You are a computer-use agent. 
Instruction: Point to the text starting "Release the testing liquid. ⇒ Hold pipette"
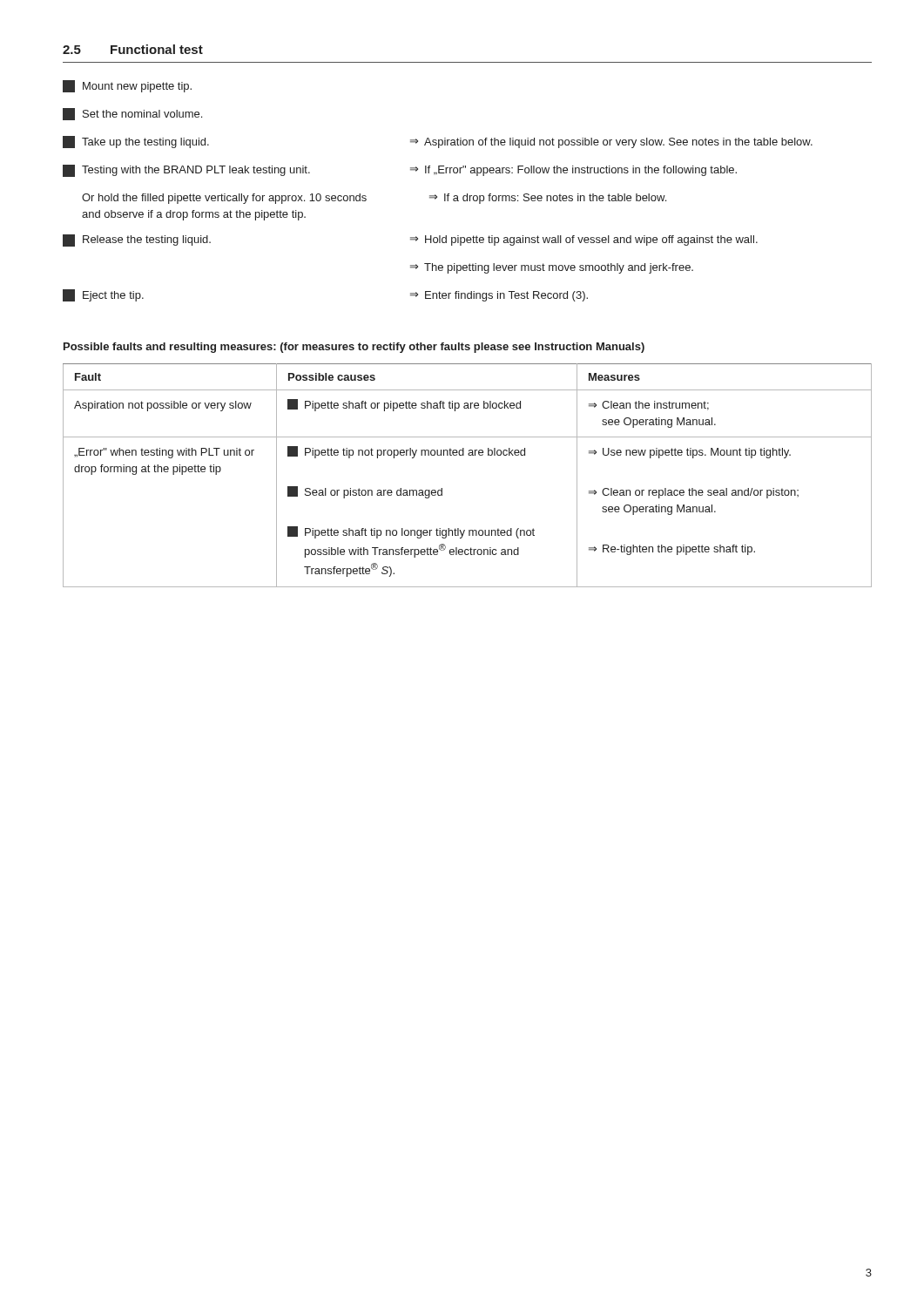tap(467, 240)
